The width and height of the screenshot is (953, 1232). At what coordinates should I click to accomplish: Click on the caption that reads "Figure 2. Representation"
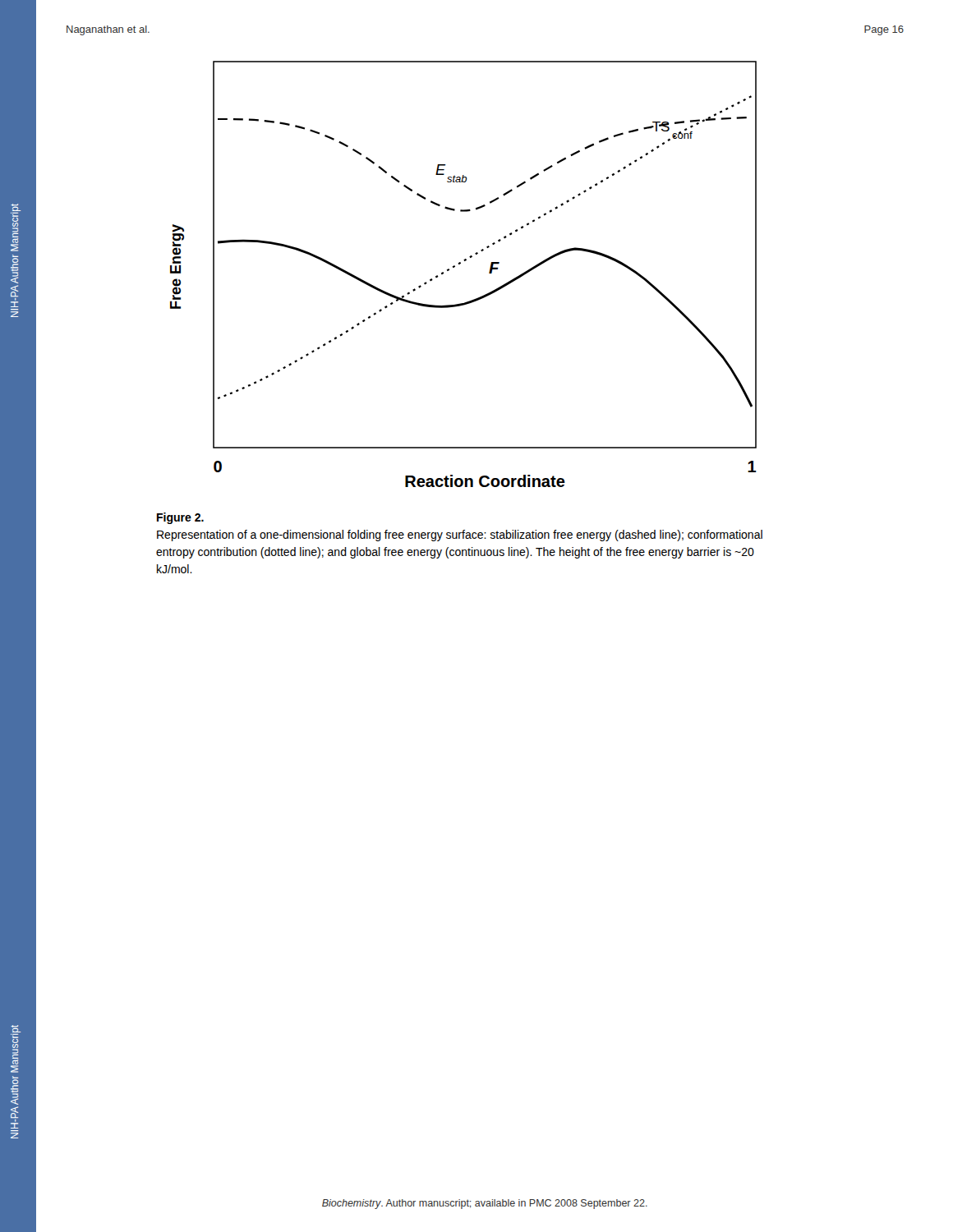pyautogui.click(x=468, y=544)
